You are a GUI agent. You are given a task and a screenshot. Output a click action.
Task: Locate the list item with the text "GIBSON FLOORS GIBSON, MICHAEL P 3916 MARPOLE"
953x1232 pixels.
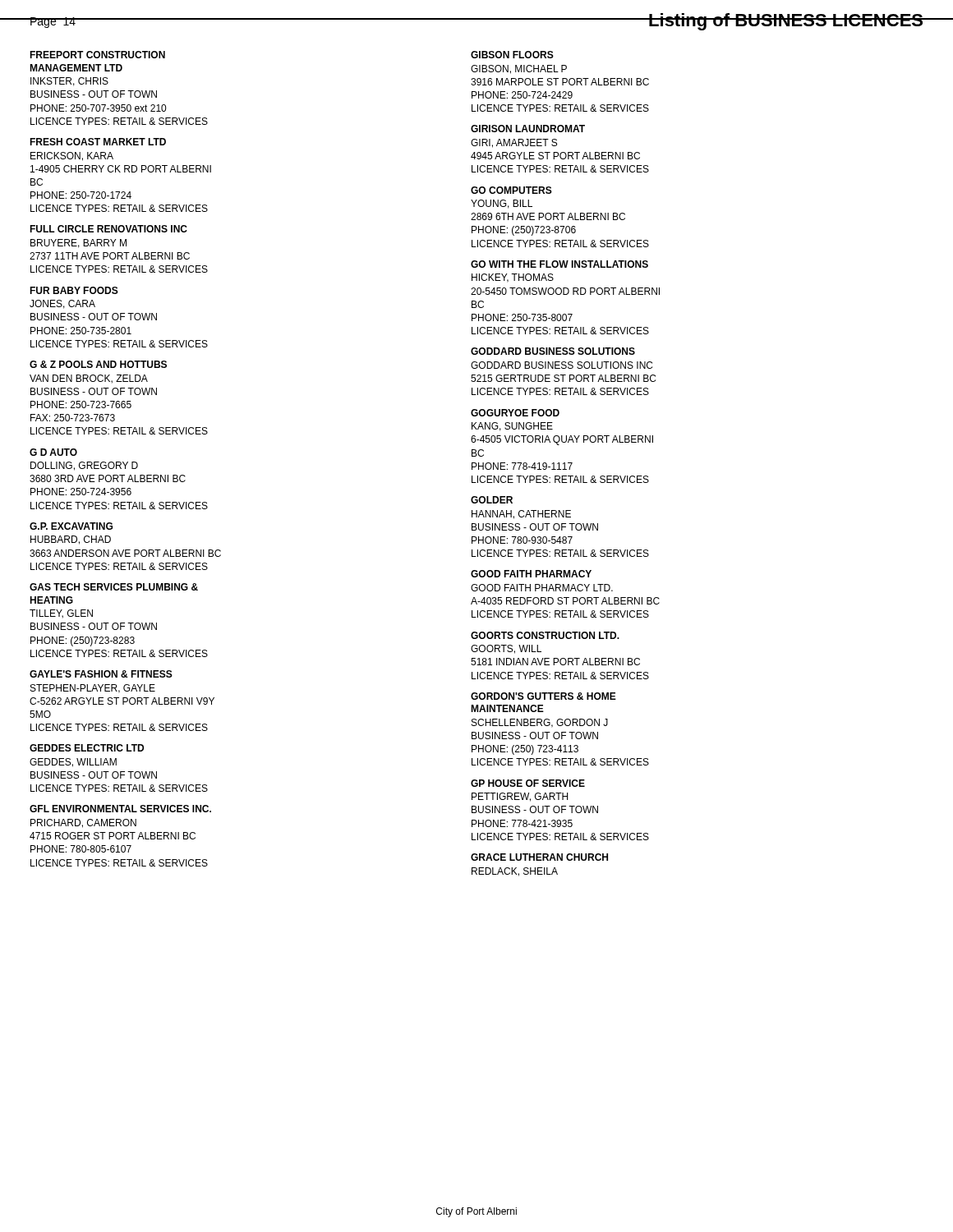coord(512,55)
